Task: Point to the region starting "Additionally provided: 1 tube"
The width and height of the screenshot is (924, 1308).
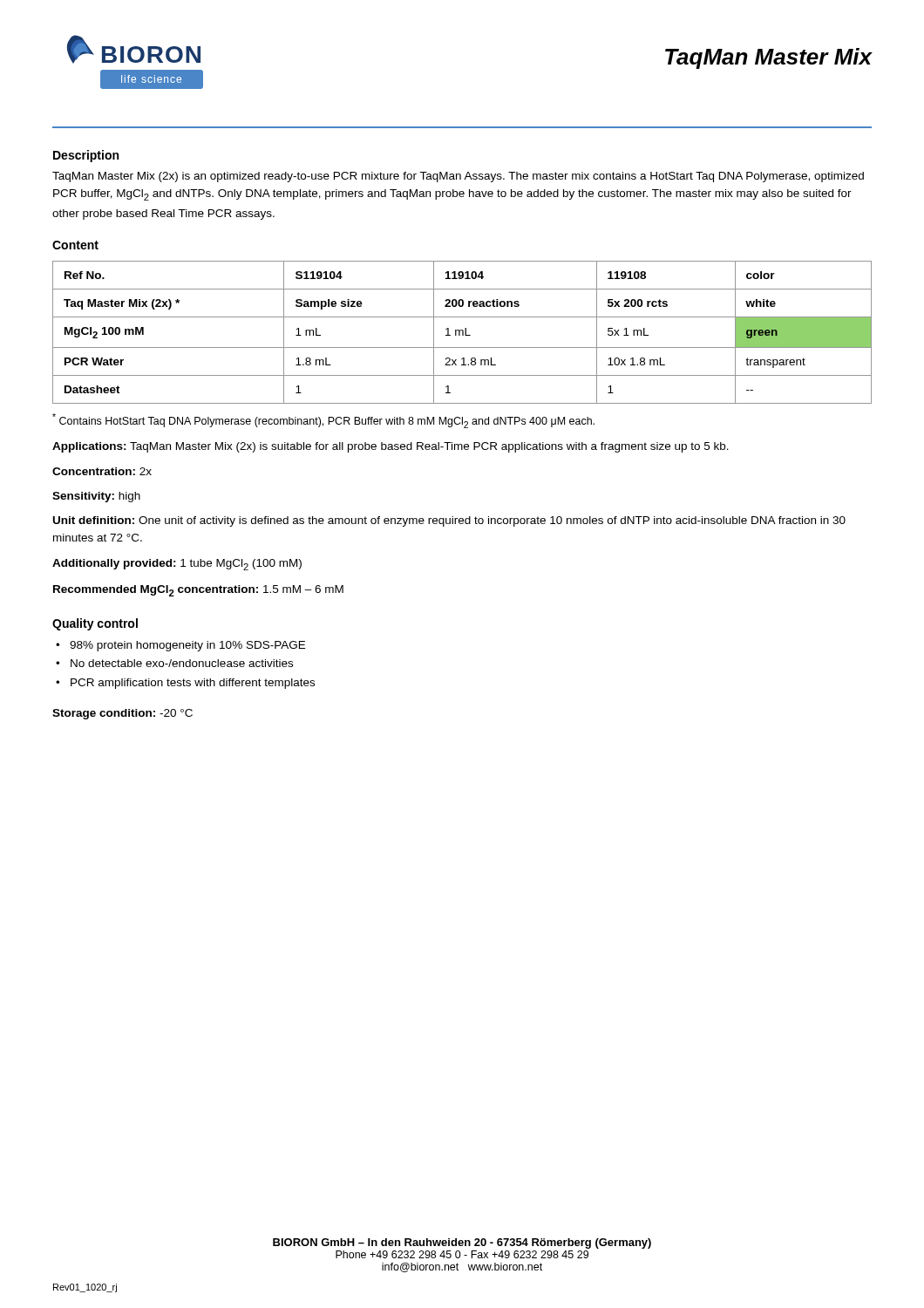Action: (x=177, y=564)
